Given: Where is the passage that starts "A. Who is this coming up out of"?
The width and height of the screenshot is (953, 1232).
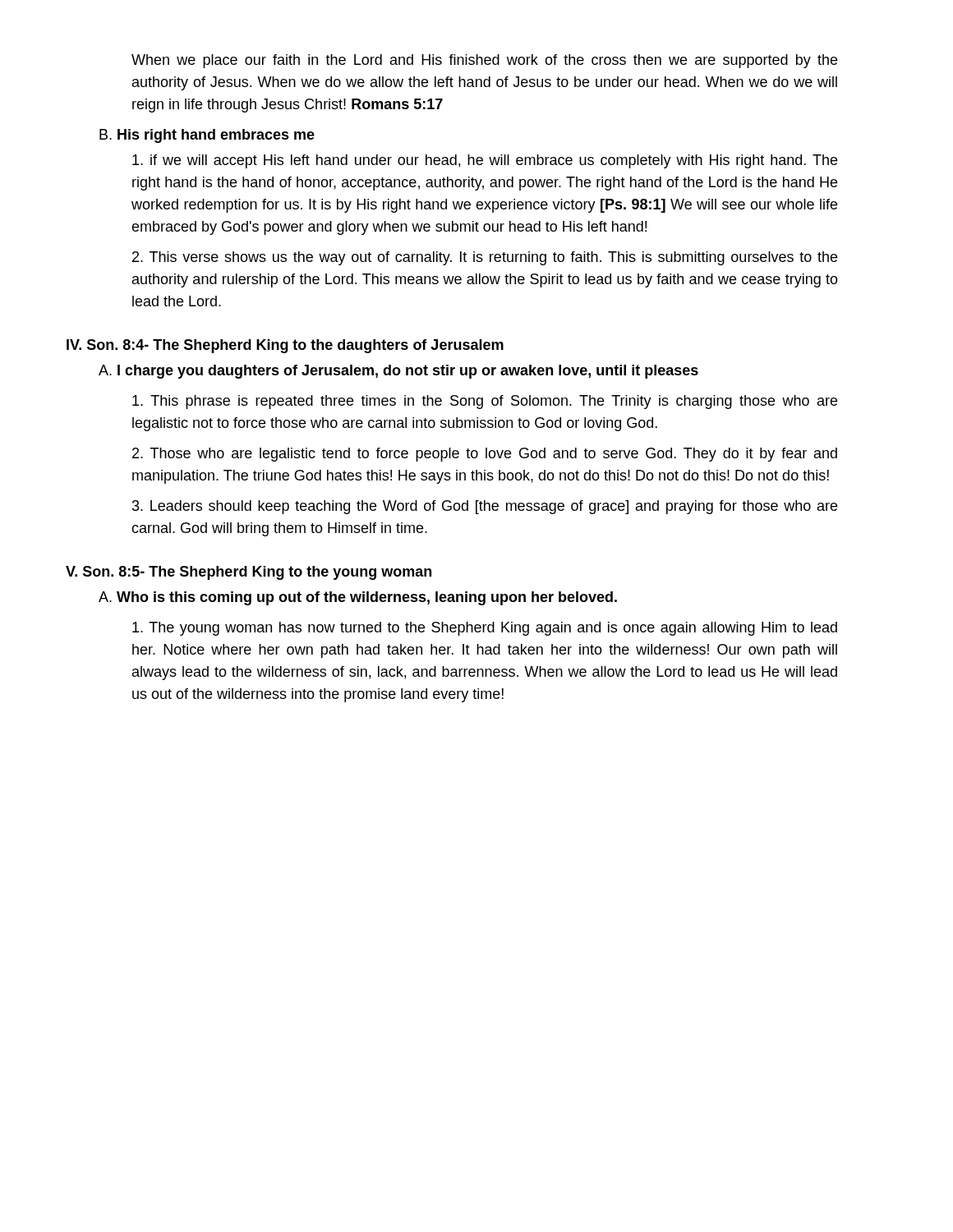Looking at the screenshot, I should (x=358, y=597).
